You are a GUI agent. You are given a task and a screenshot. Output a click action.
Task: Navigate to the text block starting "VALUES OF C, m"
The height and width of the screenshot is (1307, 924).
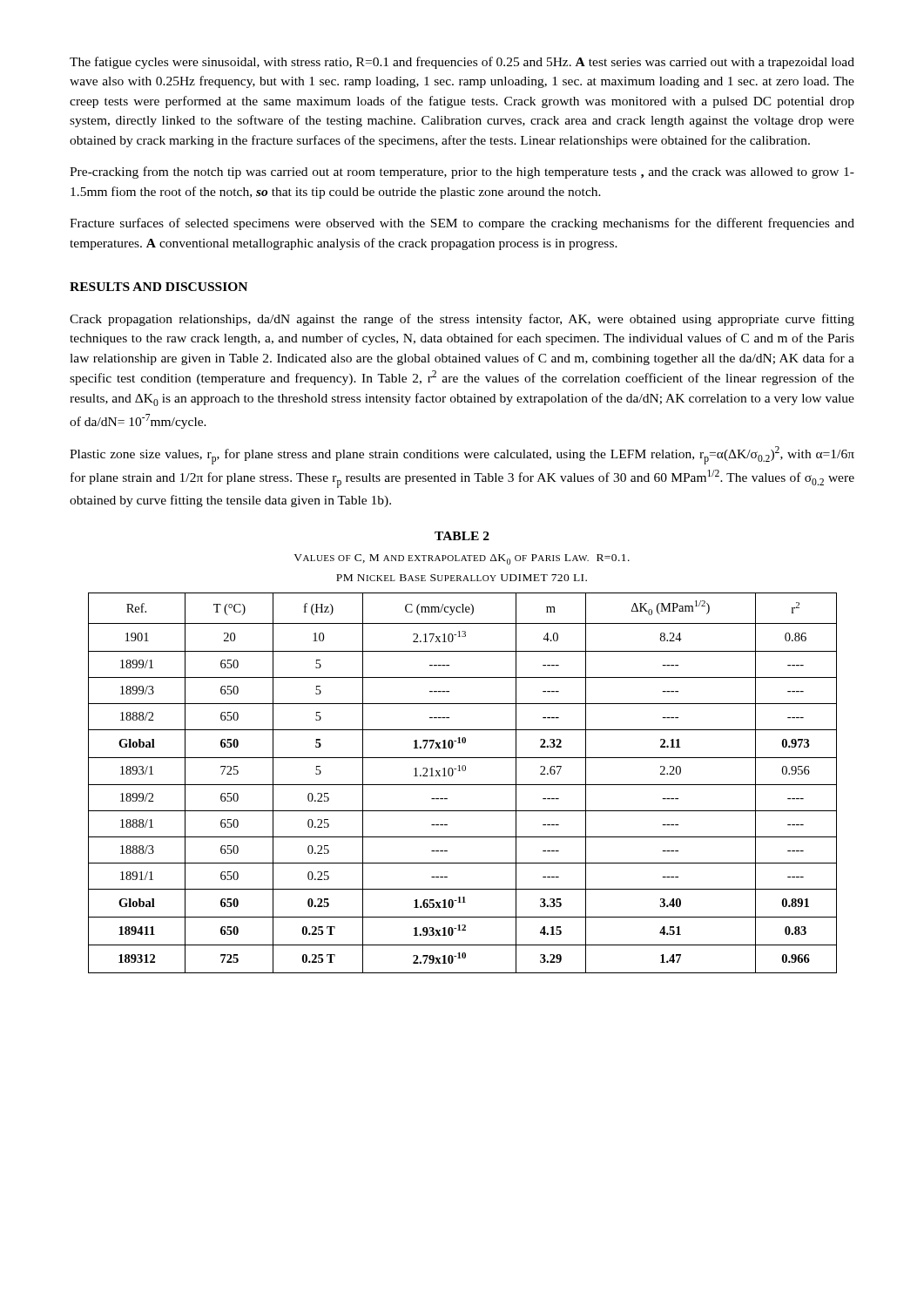tap(462, 567)
